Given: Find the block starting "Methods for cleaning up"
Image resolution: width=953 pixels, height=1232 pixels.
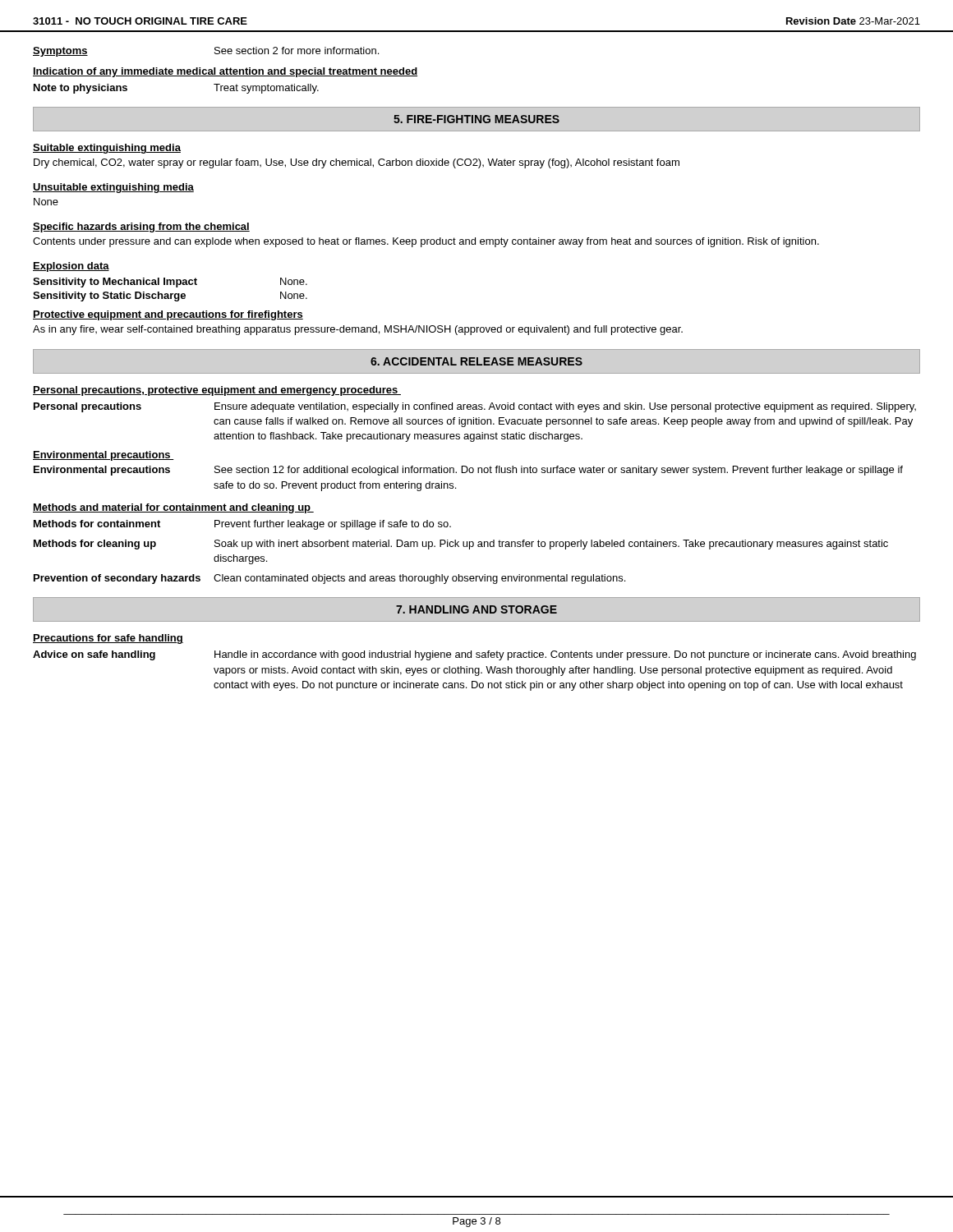Looking at the screenshot, I should click(476, 551).
